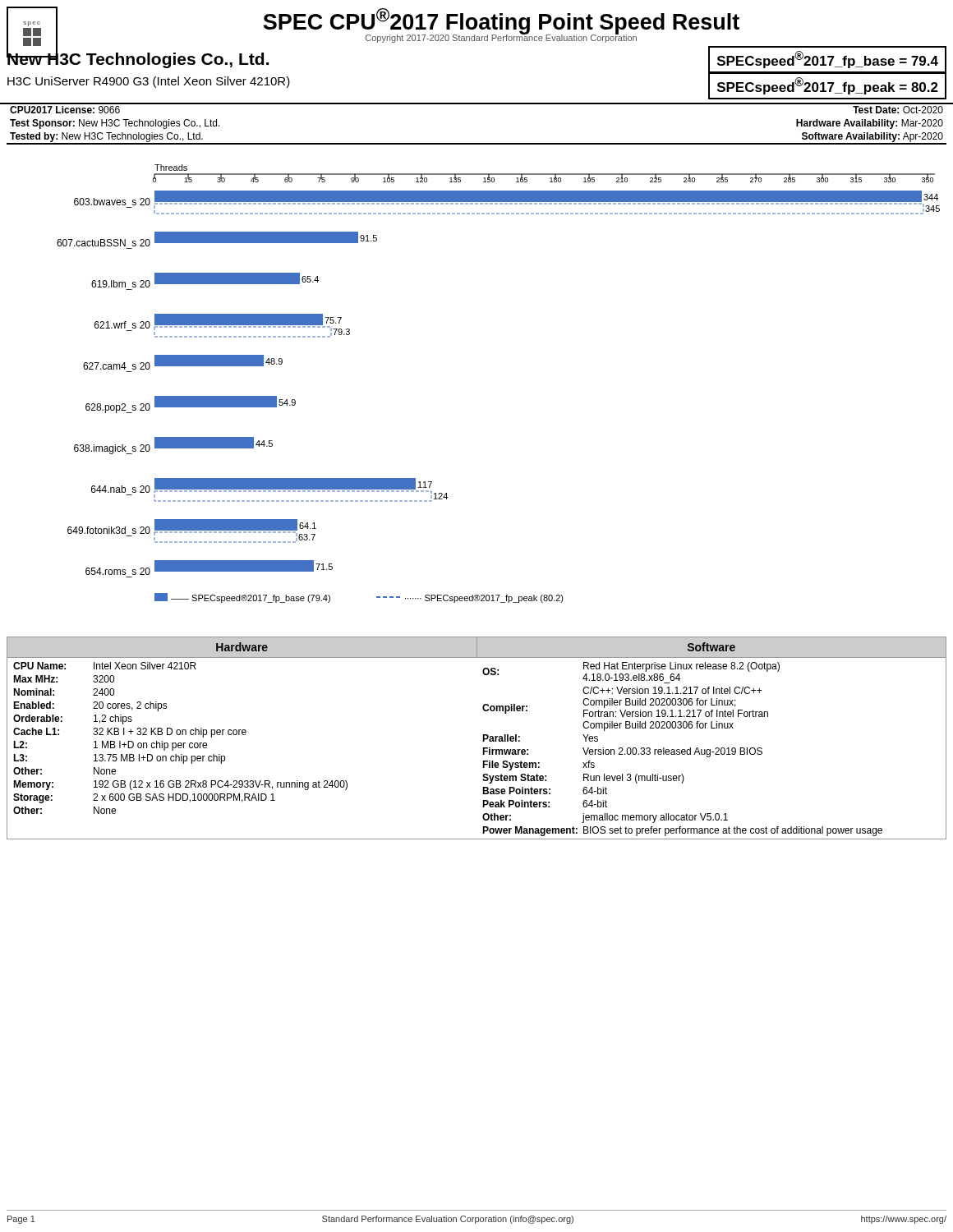Locate the text "New H3C Technologies Co., Ltd."
Image resolution: width=953 pixels, height=1232 pixels.
point(138,59)
